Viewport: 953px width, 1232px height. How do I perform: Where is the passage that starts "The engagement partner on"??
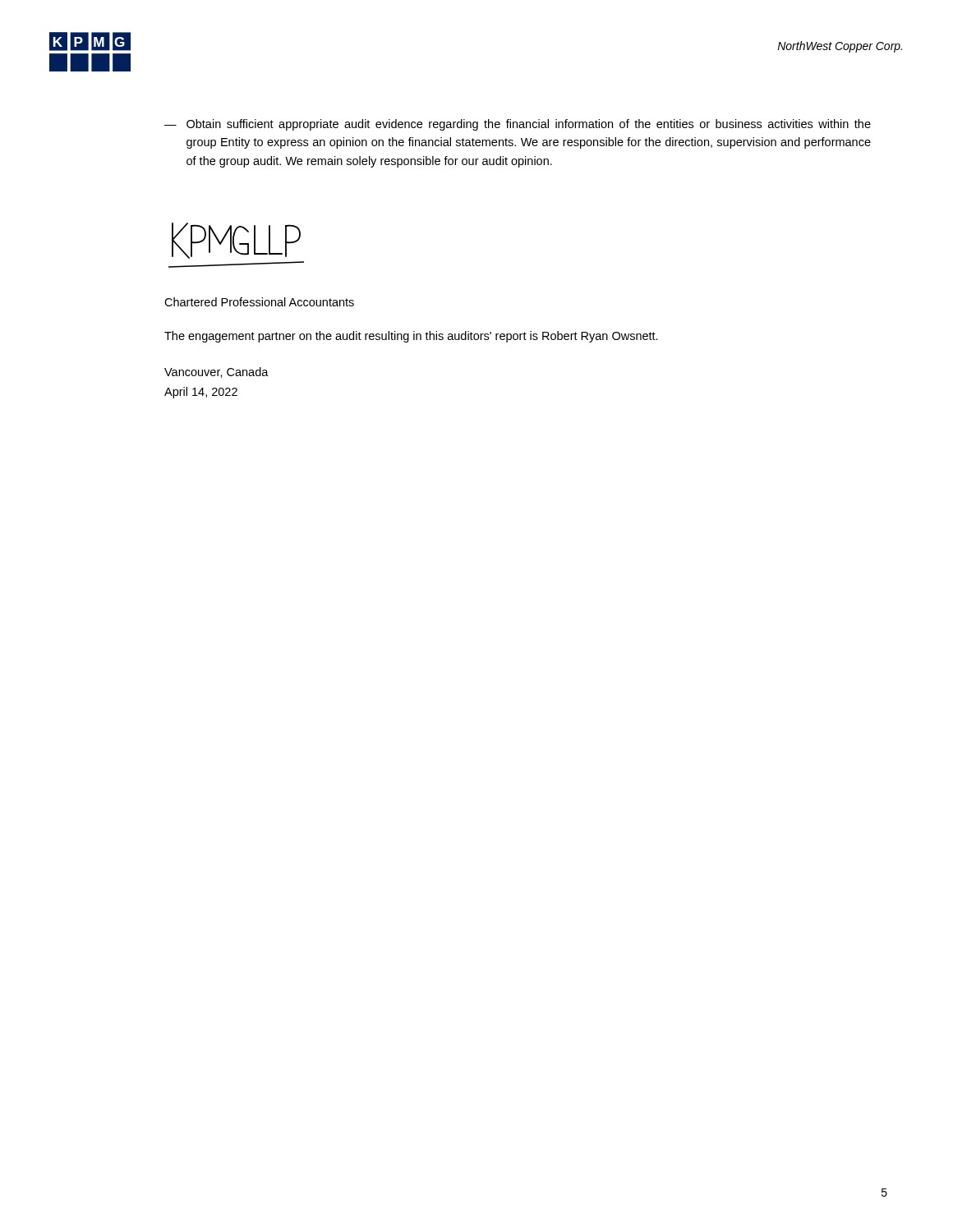pyautogui.click(x=411, y=336)
